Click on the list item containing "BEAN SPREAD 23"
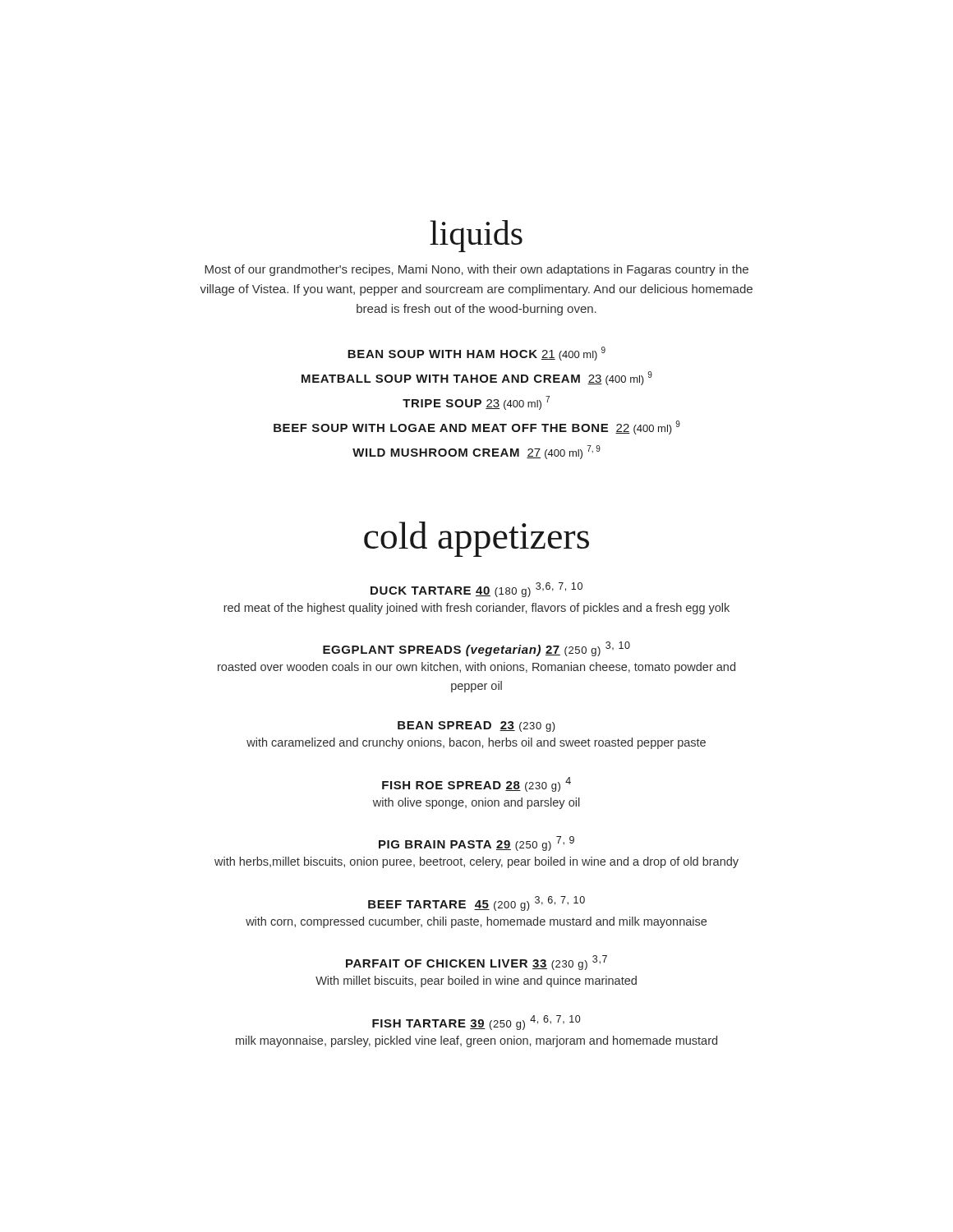This screenshot has width=953, height=1232. point(476,735)
